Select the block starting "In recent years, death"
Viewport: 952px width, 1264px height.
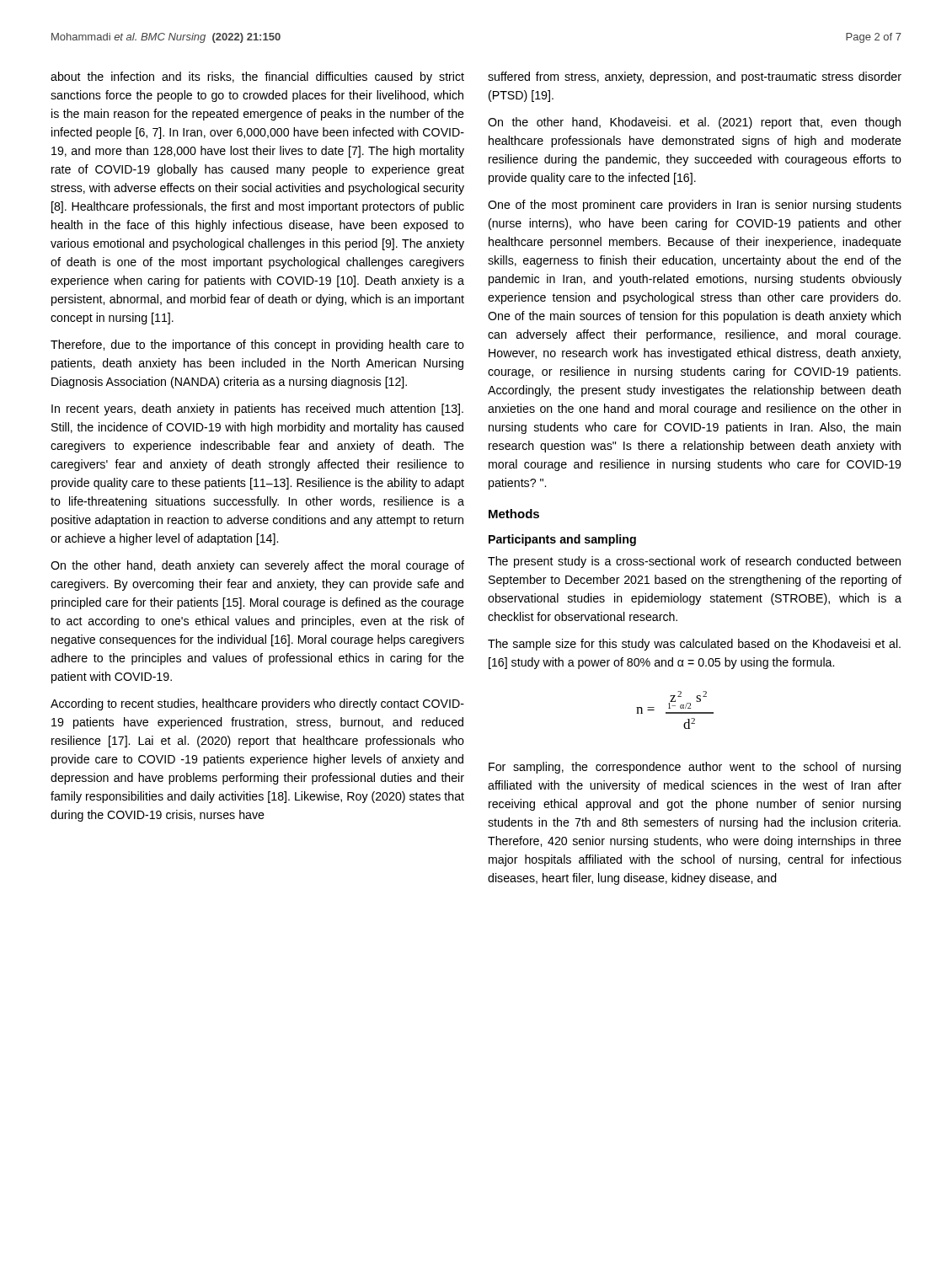point(257,474)
